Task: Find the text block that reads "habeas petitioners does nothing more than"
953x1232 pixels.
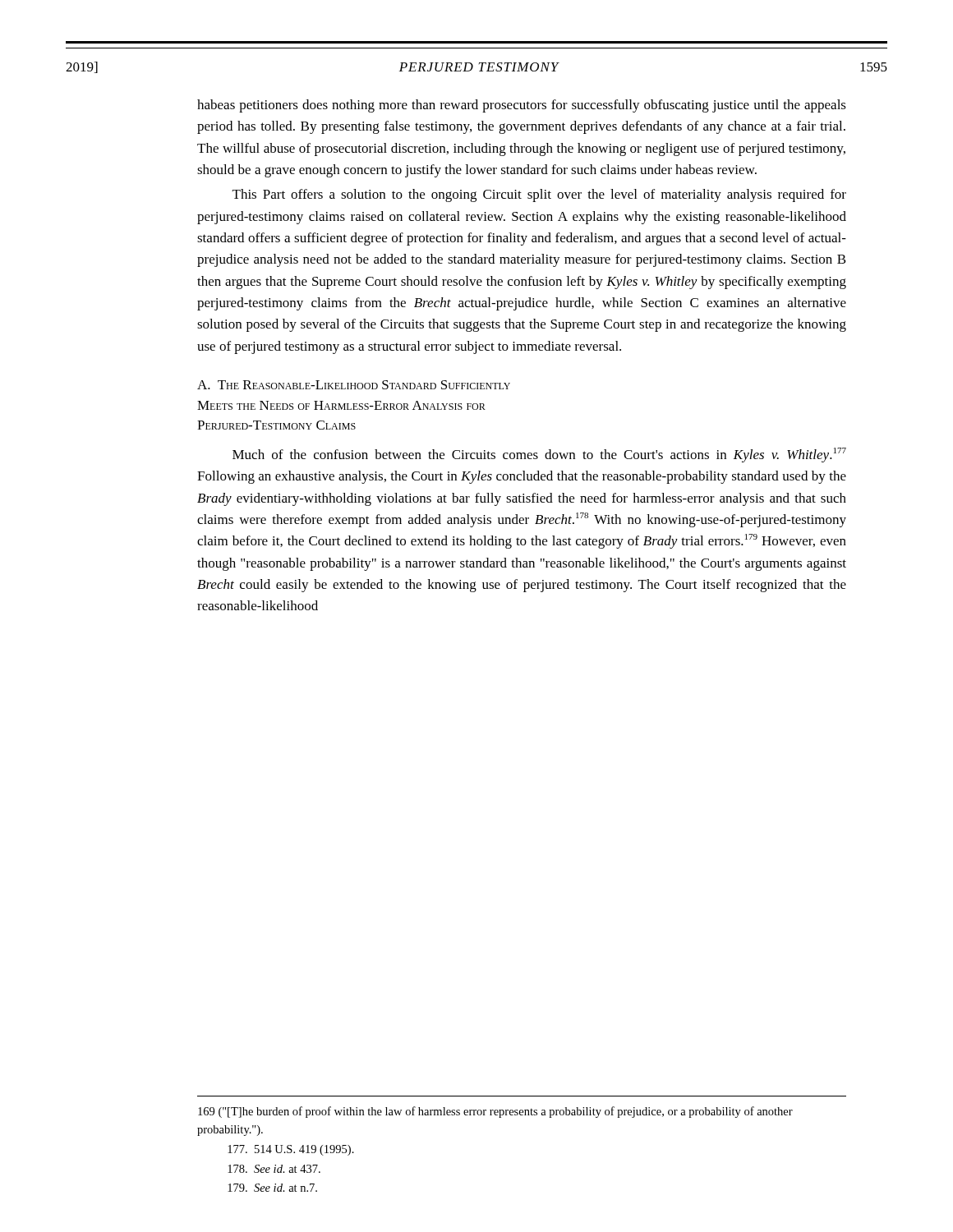Action: (x=522, y=138)
